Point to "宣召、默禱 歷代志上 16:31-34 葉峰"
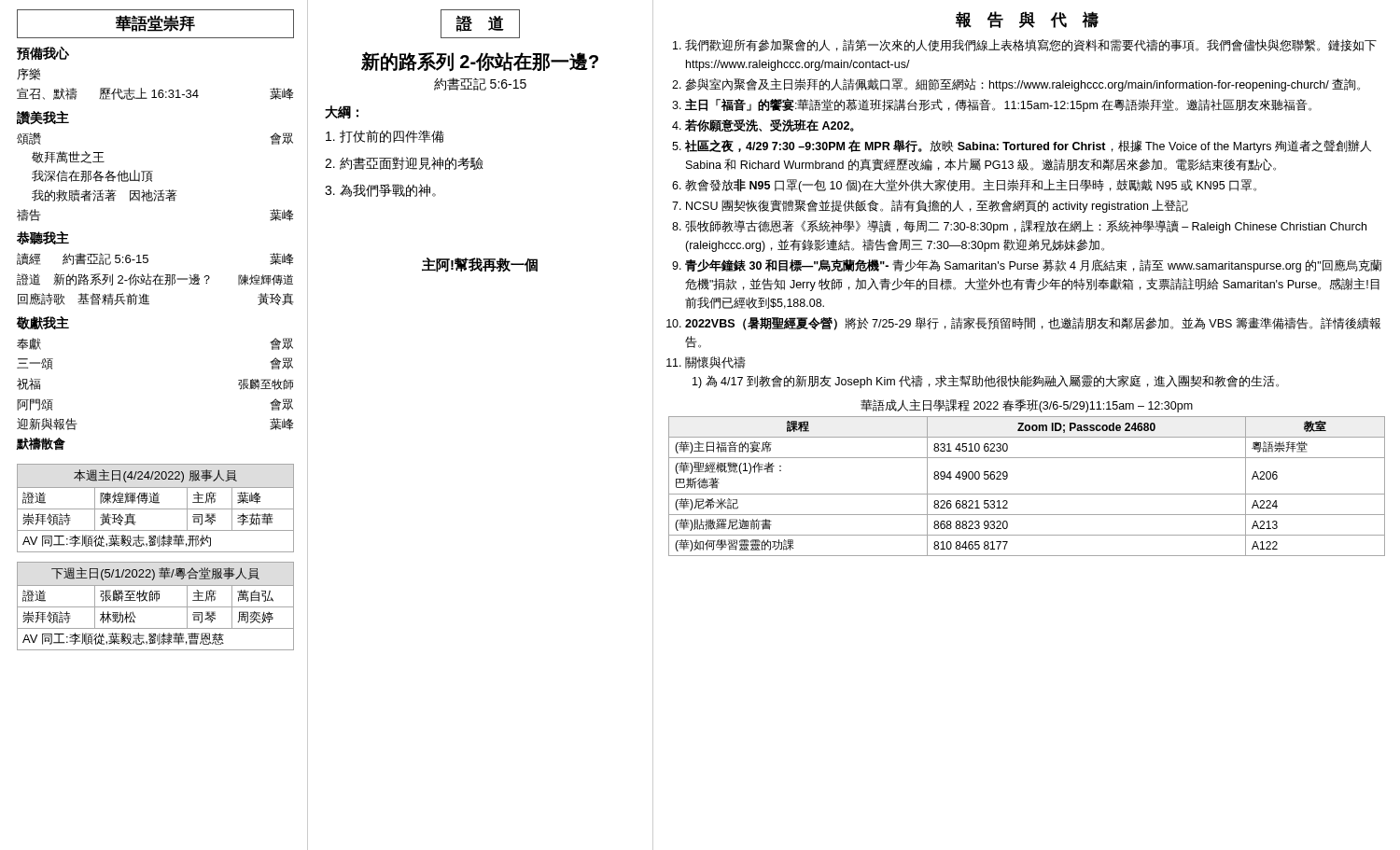 tap(155, 94)
